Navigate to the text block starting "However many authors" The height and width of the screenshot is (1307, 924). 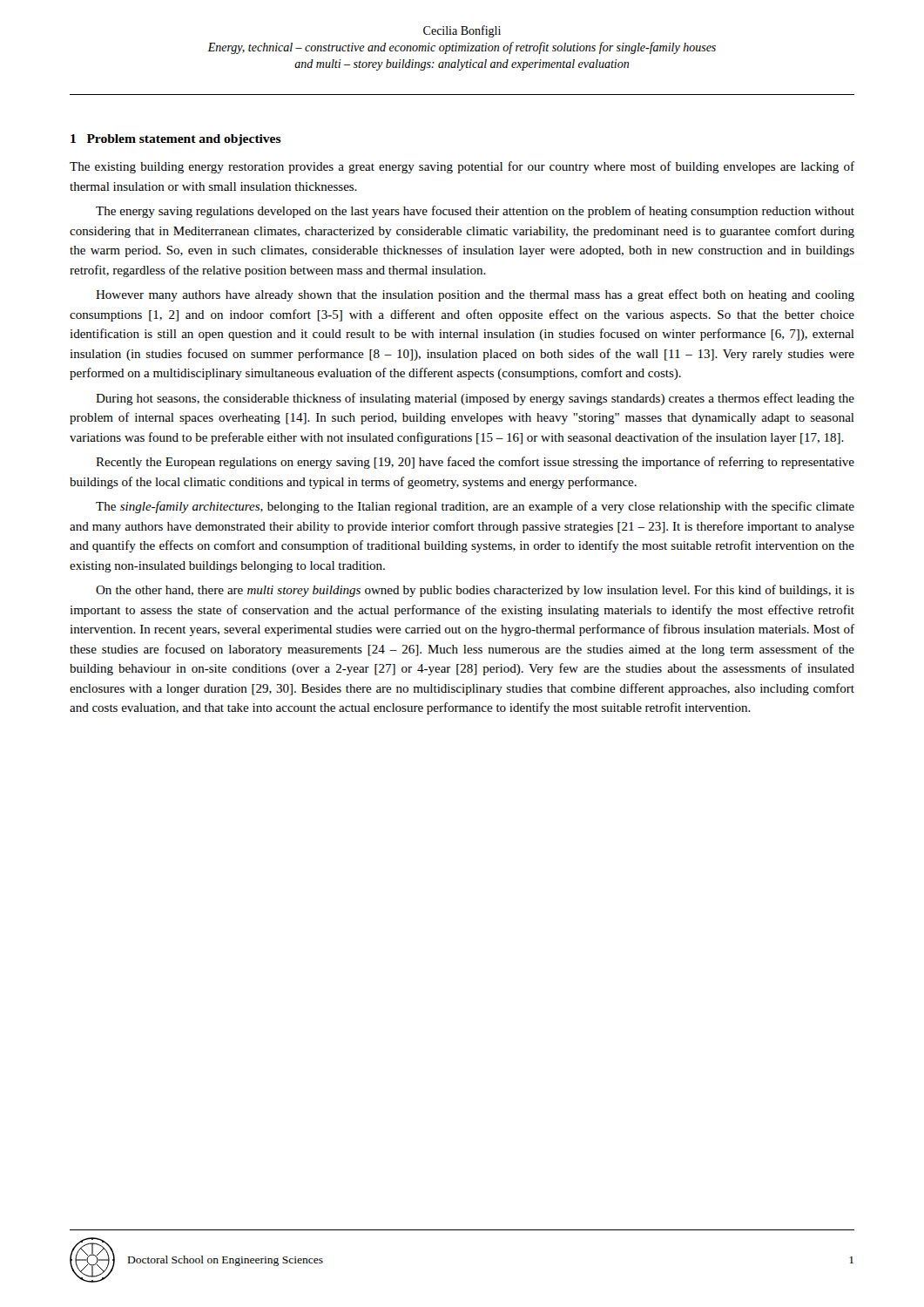pyautogui.click(x=462, y=334)
